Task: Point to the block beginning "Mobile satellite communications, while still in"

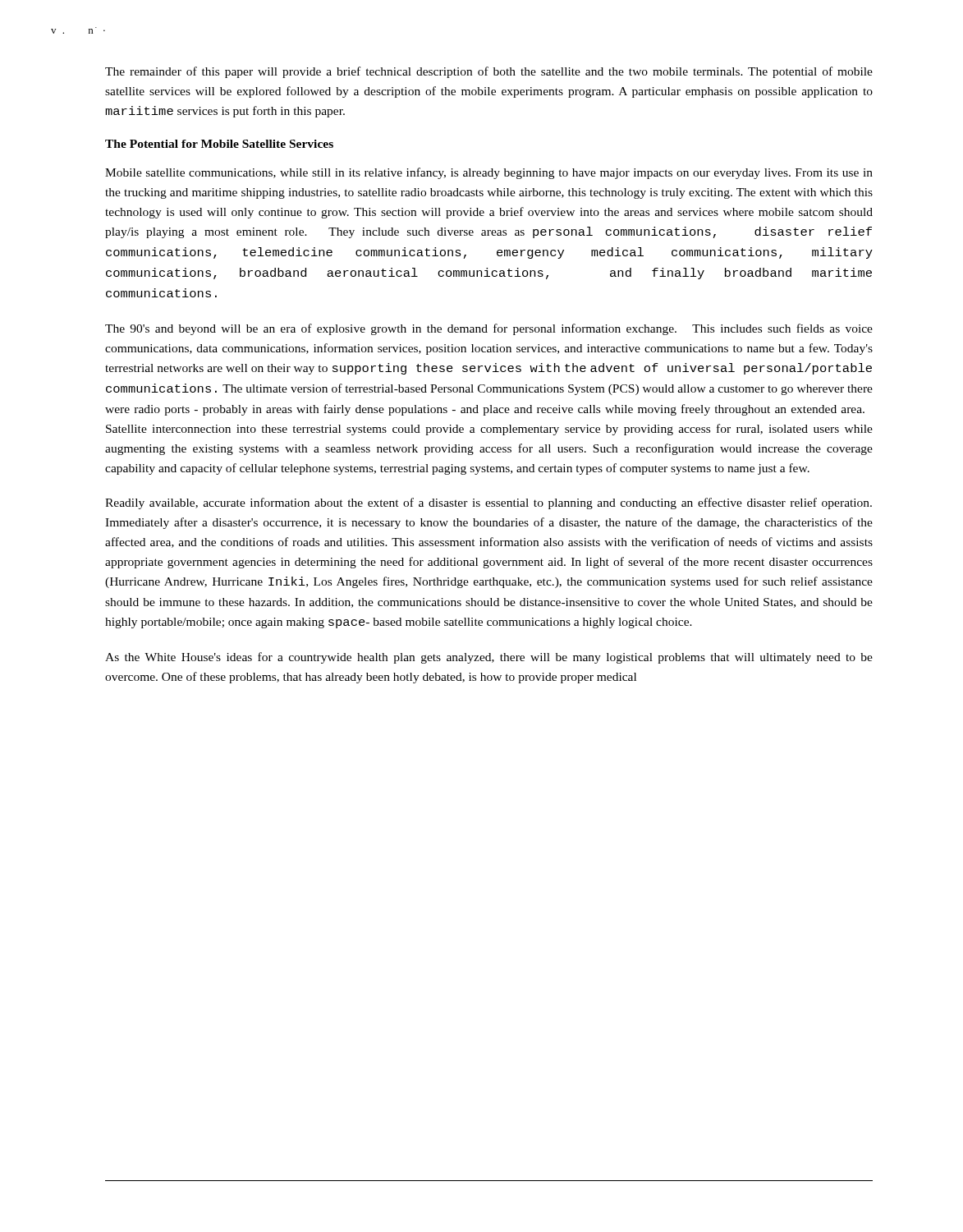Action: pos(489,233)
